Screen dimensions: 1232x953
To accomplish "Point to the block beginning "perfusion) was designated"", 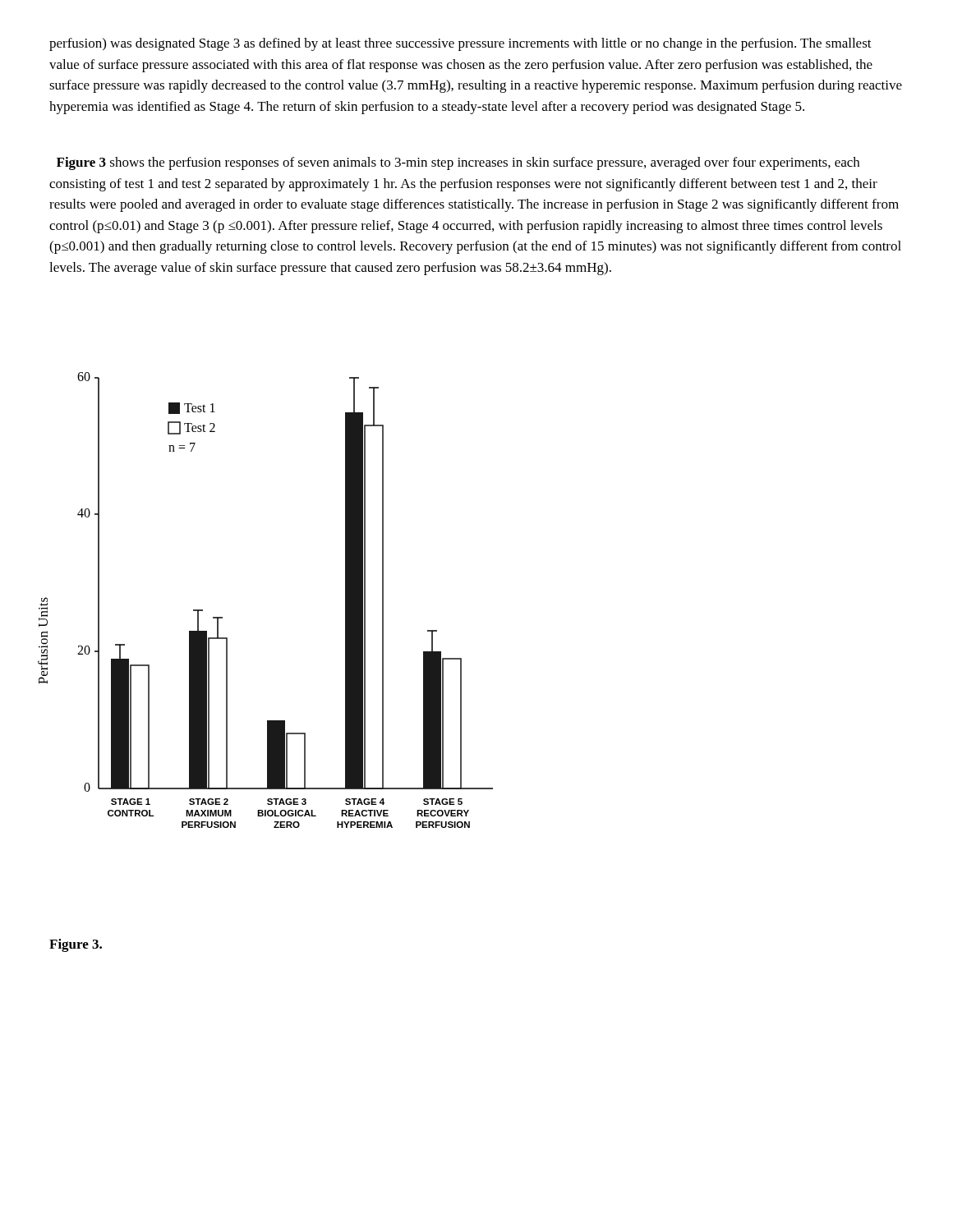I will coord(476,75).
